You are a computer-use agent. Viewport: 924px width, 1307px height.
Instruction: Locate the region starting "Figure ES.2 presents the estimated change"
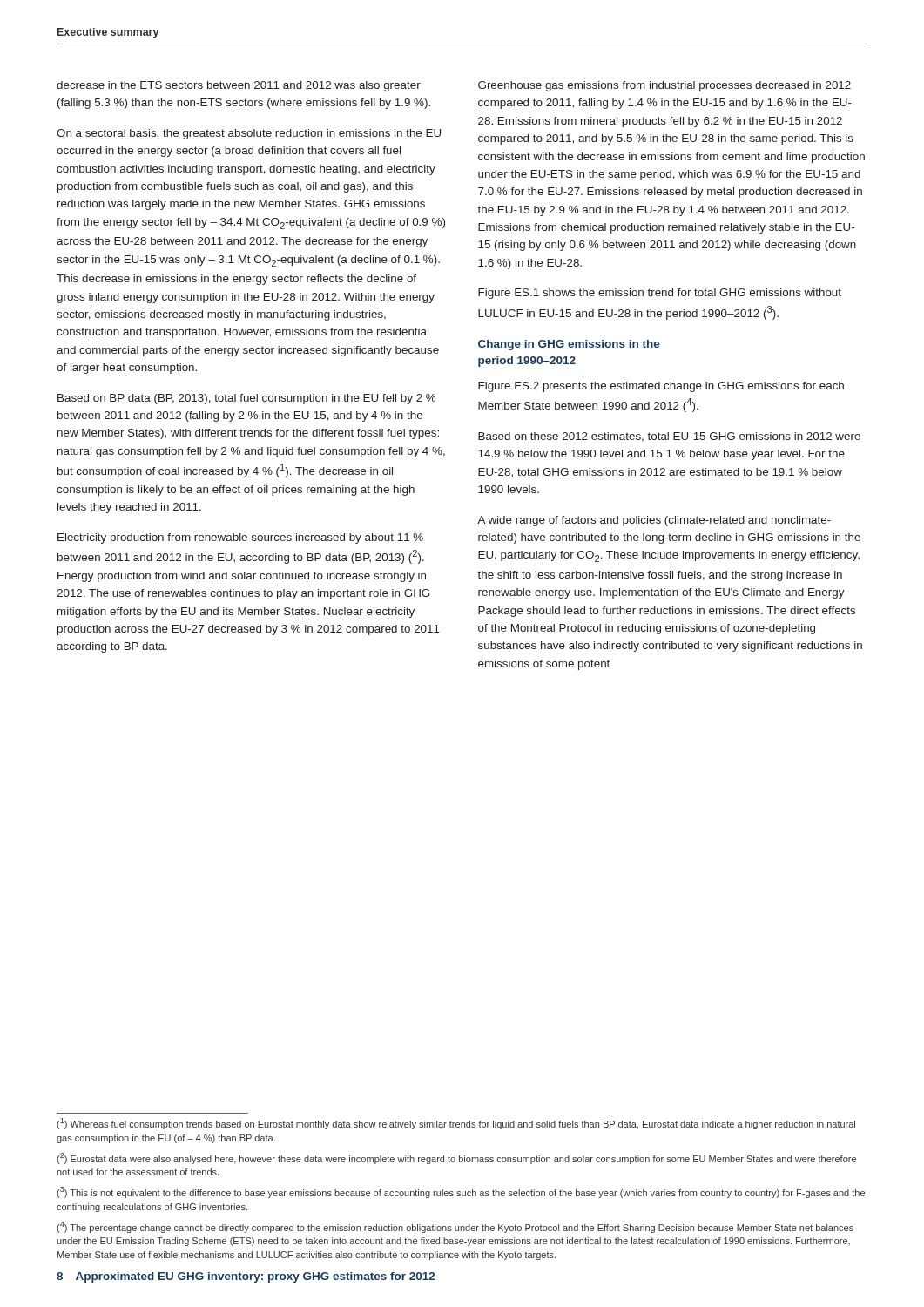(673, 396)
